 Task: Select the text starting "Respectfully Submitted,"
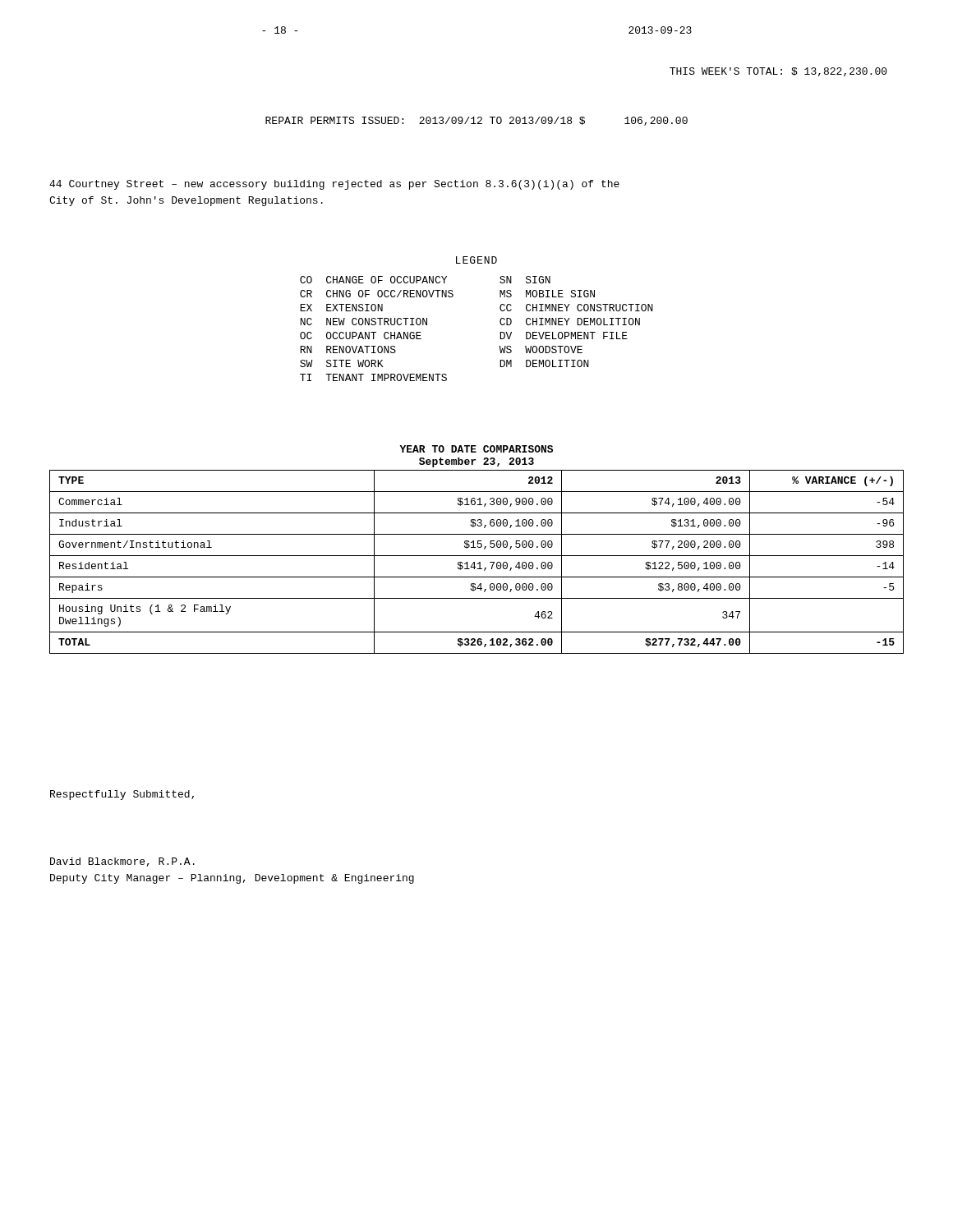click(123, 795)
